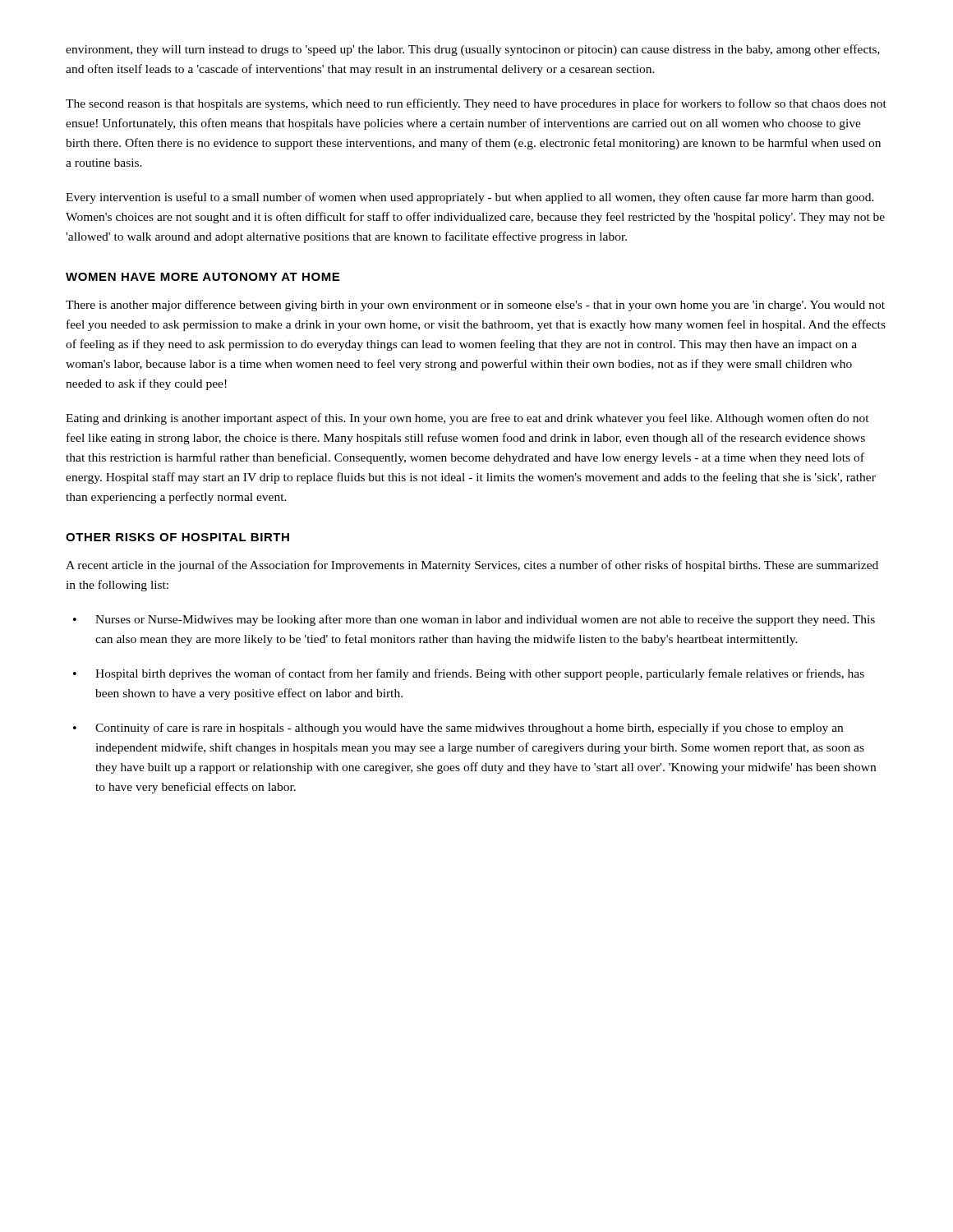
Task: Point to the block beginning "A recent article in the journal of"
Action: click(472, 575)
